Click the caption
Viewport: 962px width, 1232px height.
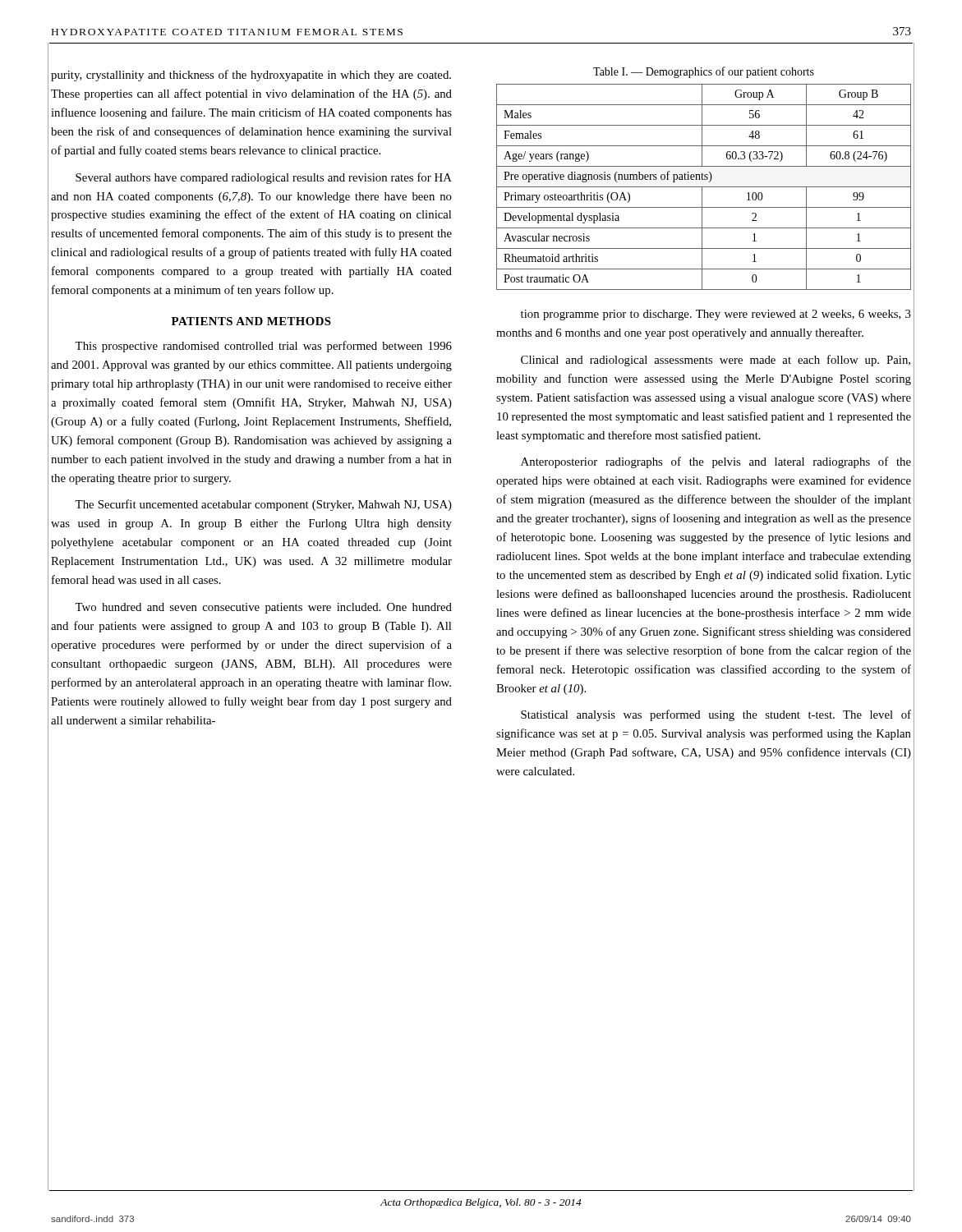click(x=704, y=72)
